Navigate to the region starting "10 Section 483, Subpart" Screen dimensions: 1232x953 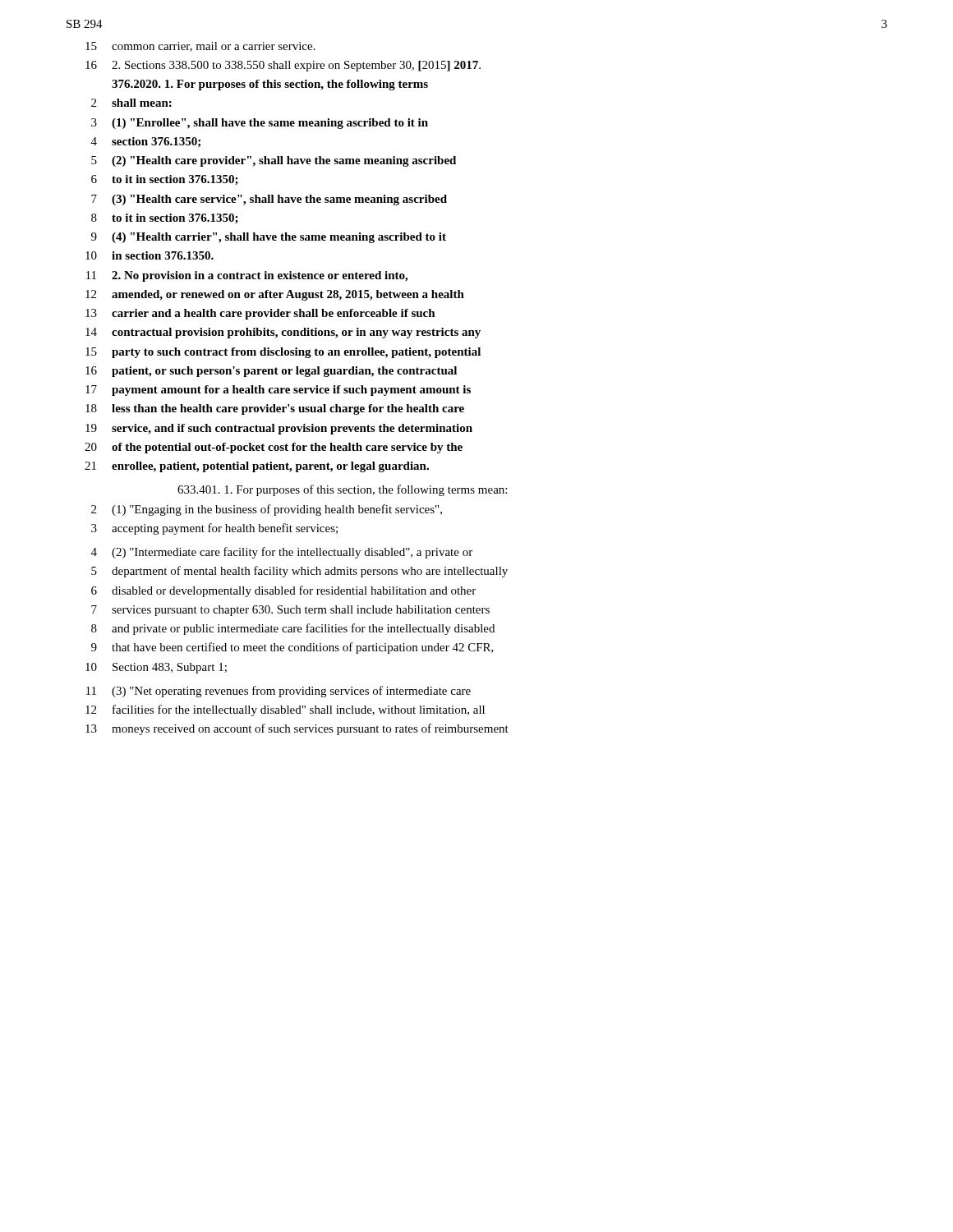pyautogui.click(x=156, y=668)
